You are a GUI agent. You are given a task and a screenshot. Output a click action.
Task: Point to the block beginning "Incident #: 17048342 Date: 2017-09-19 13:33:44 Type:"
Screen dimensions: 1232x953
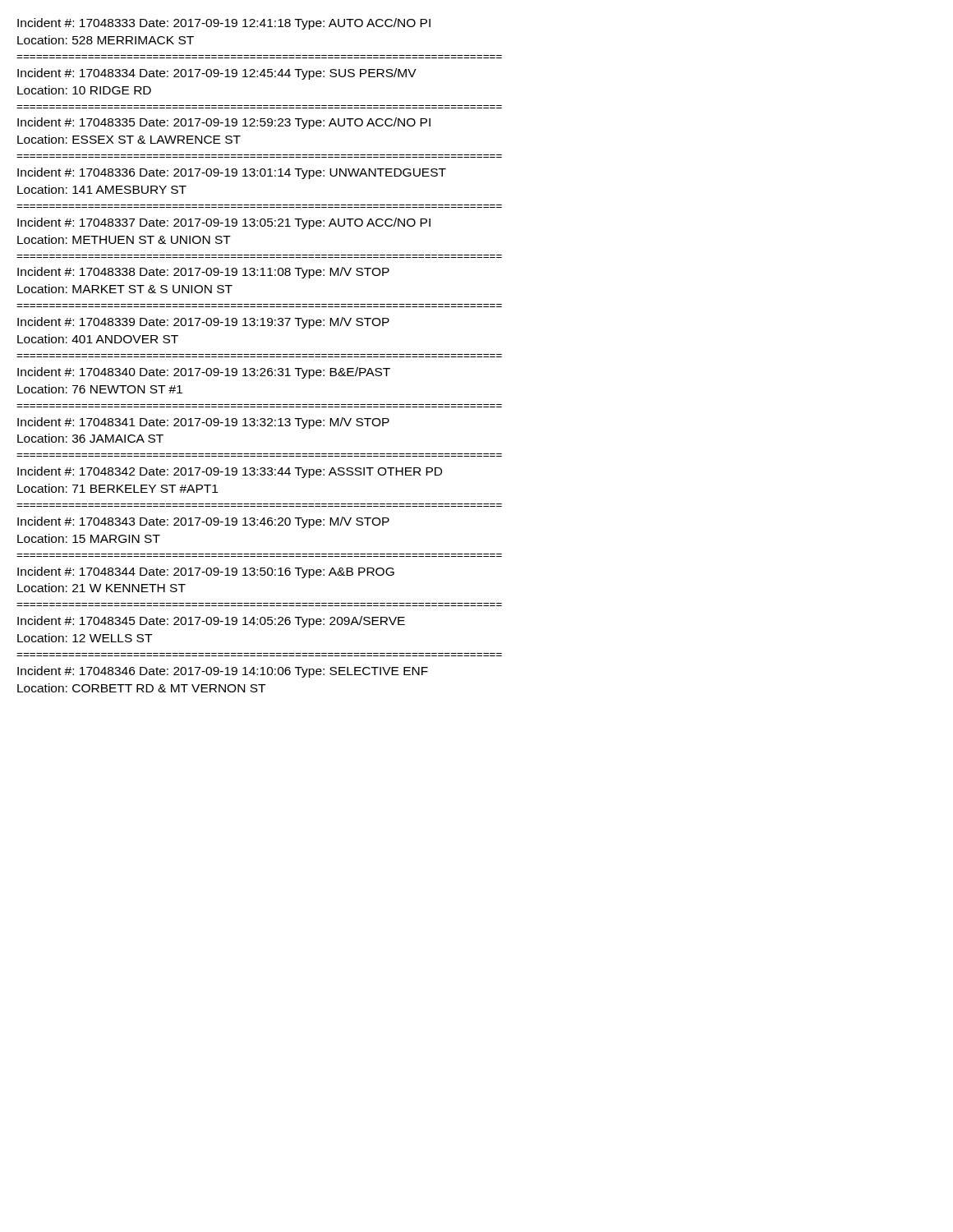pyautogui.click(x=230, y=472)
